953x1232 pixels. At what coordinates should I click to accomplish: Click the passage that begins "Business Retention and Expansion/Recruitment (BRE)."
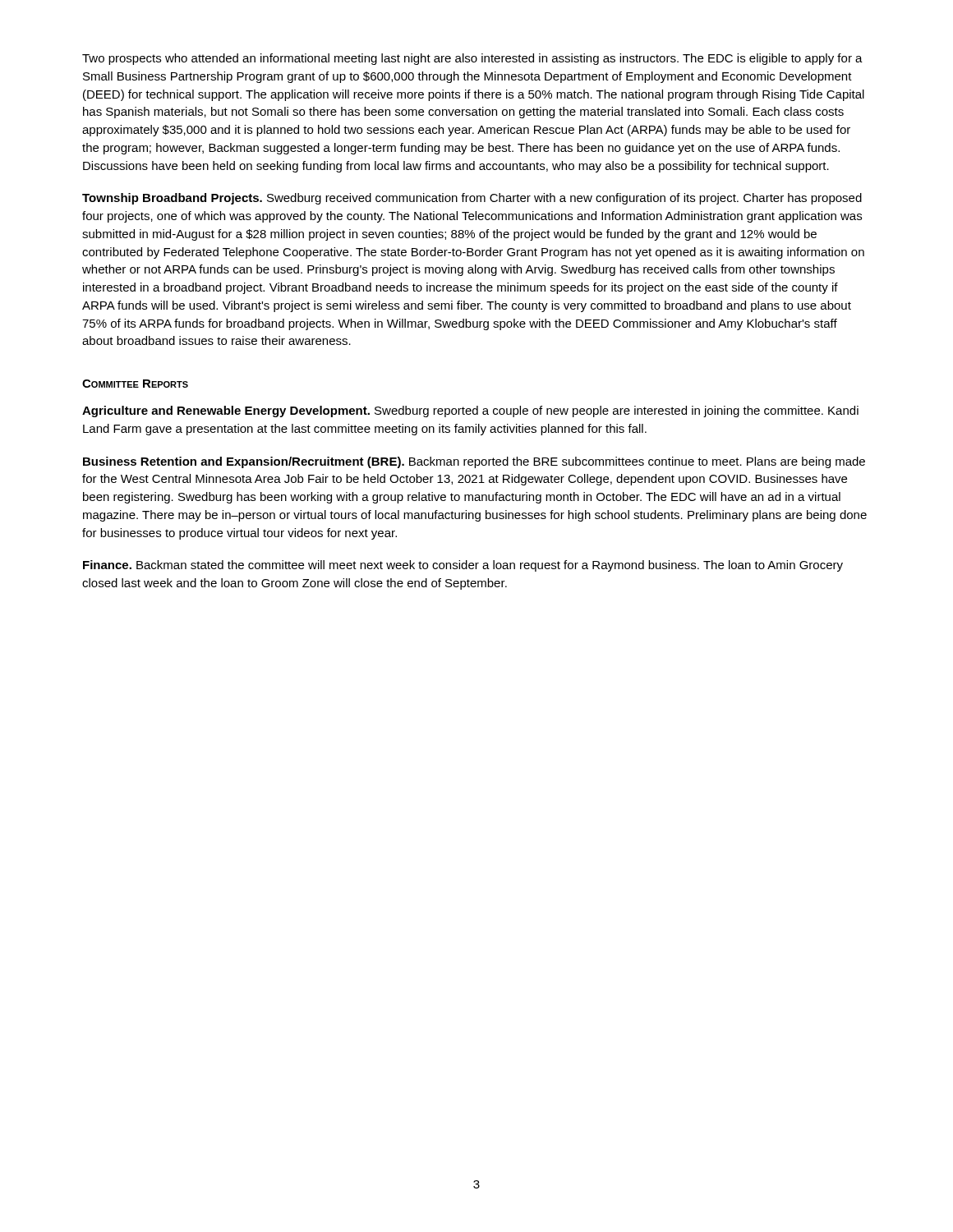click(475, 496)
